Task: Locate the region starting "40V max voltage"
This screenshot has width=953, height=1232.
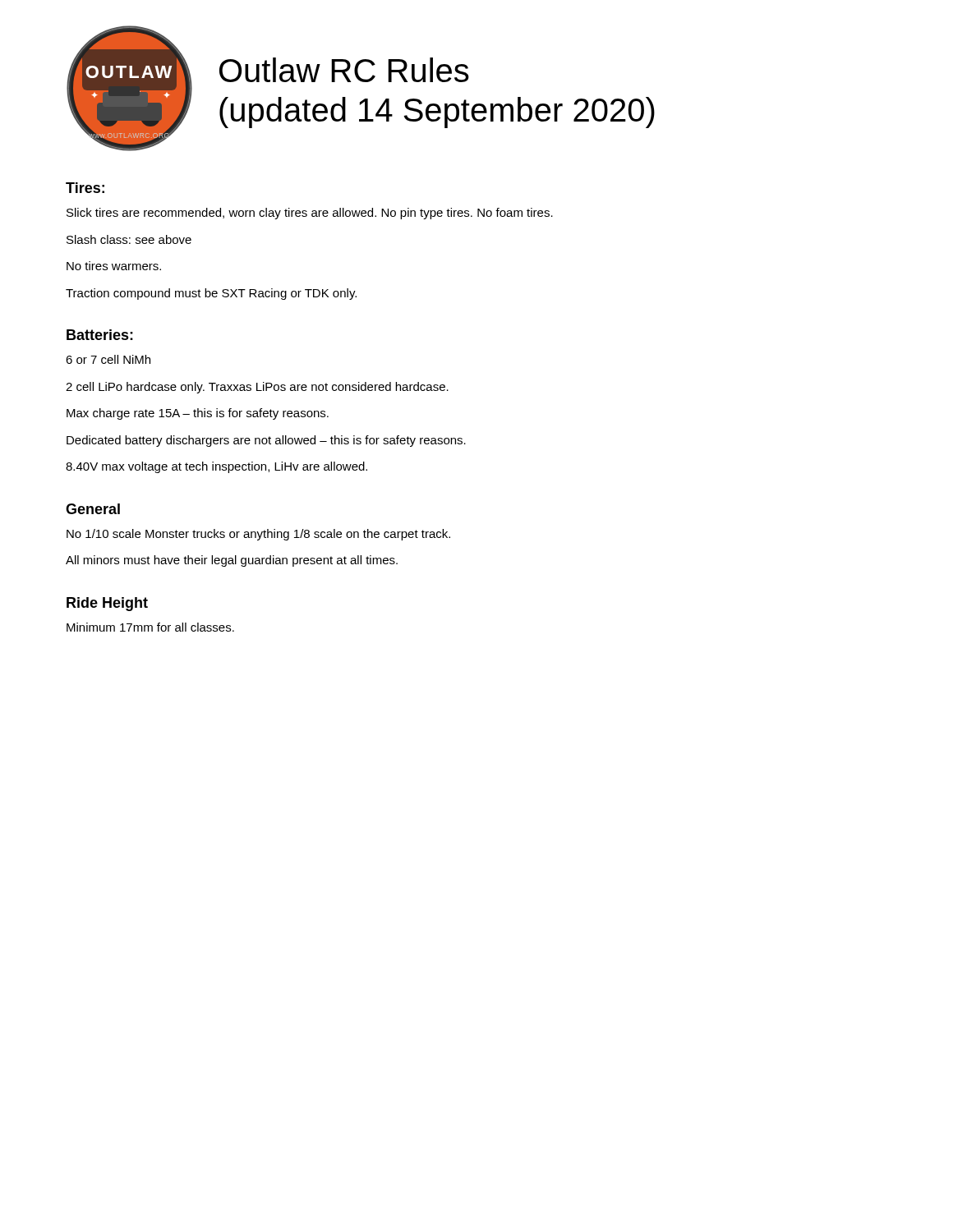Action: coord(217,466)
